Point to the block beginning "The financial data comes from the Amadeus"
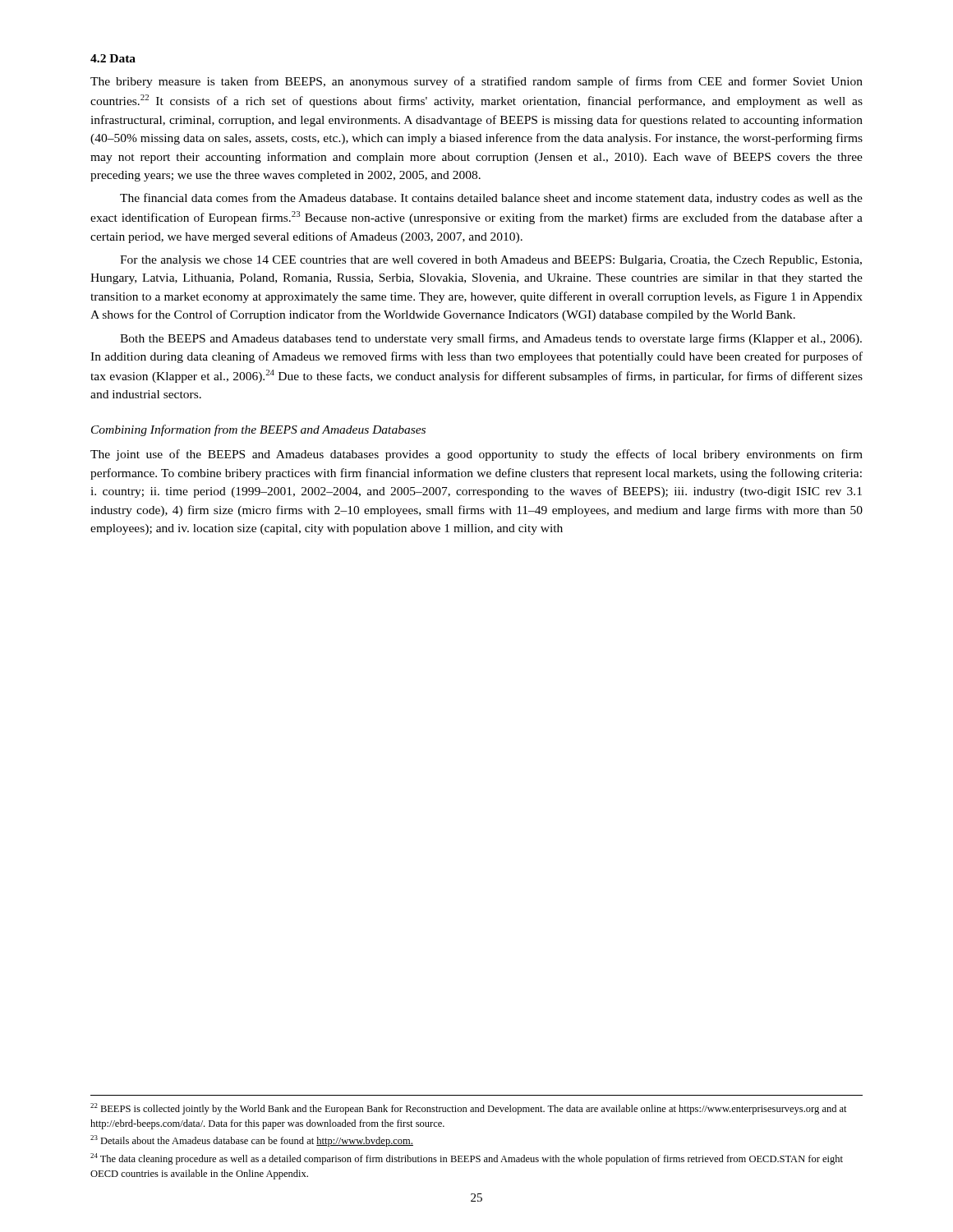 pyautogui.click(x=476, y=217)
